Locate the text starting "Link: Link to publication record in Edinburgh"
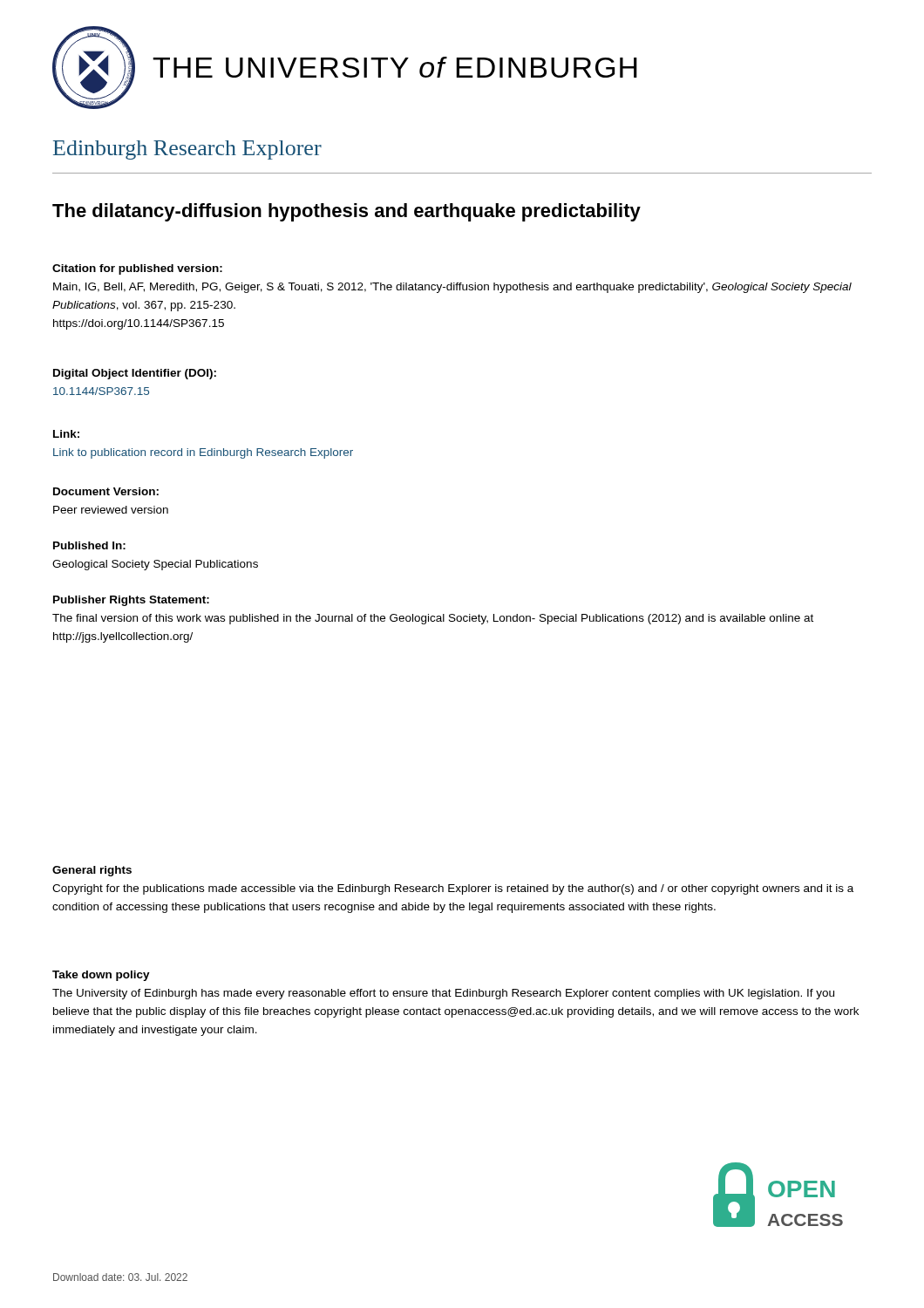The image size is (924, 1308). coord(66,434)
